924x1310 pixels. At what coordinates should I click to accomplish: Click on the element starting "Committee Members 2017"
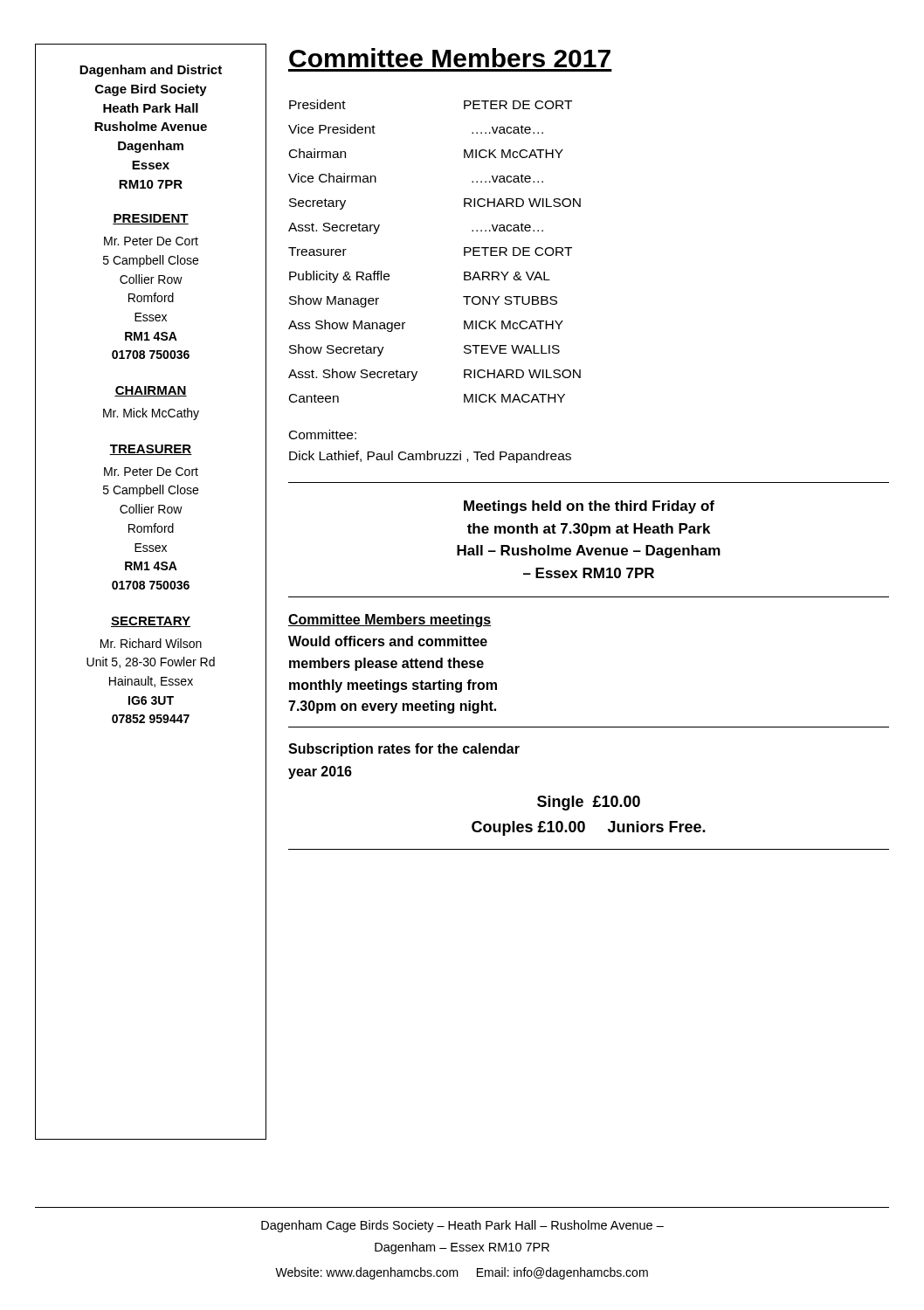click(x=450, y=58)
